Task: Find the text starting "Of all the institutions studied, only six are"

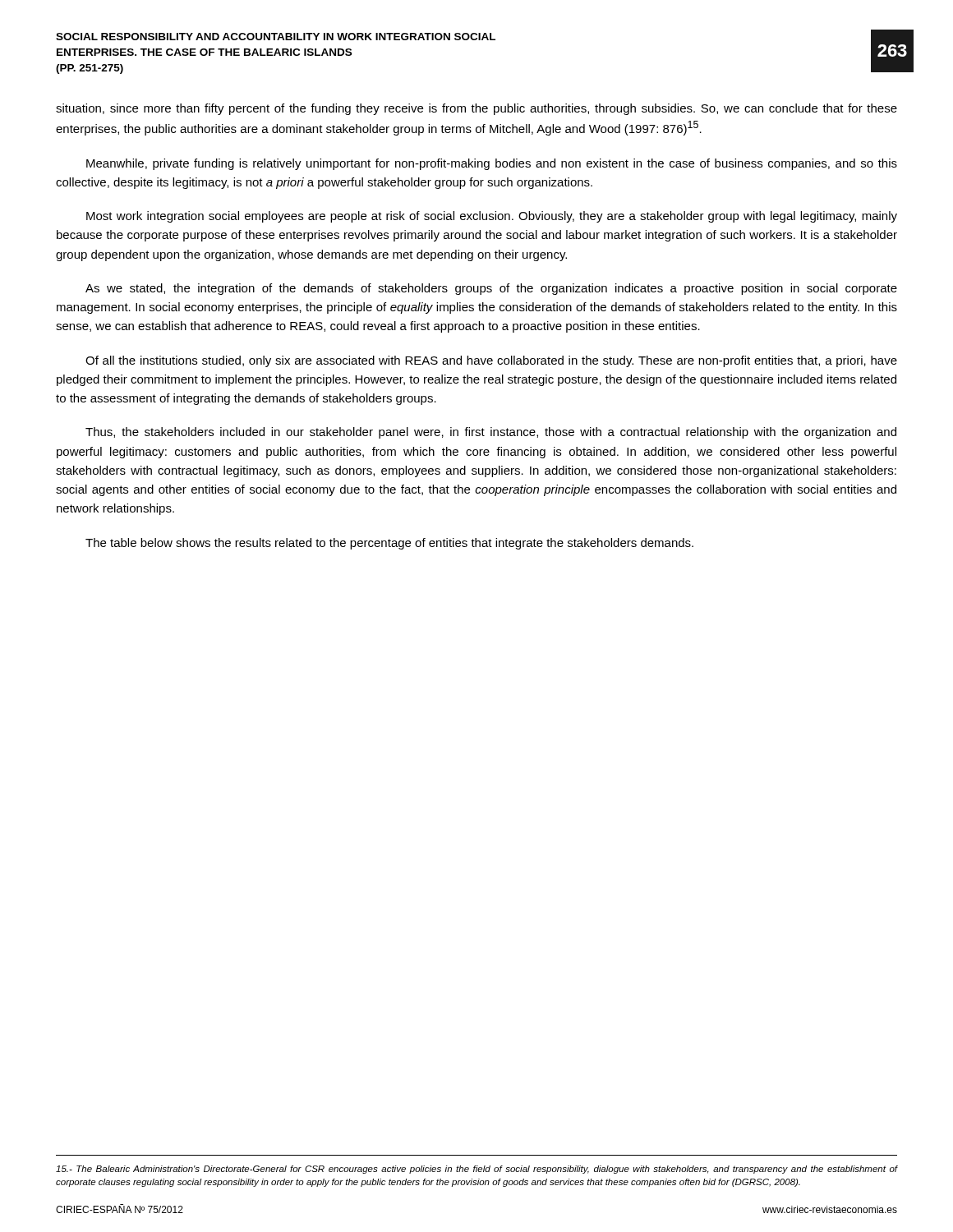Action: (476, 379)
